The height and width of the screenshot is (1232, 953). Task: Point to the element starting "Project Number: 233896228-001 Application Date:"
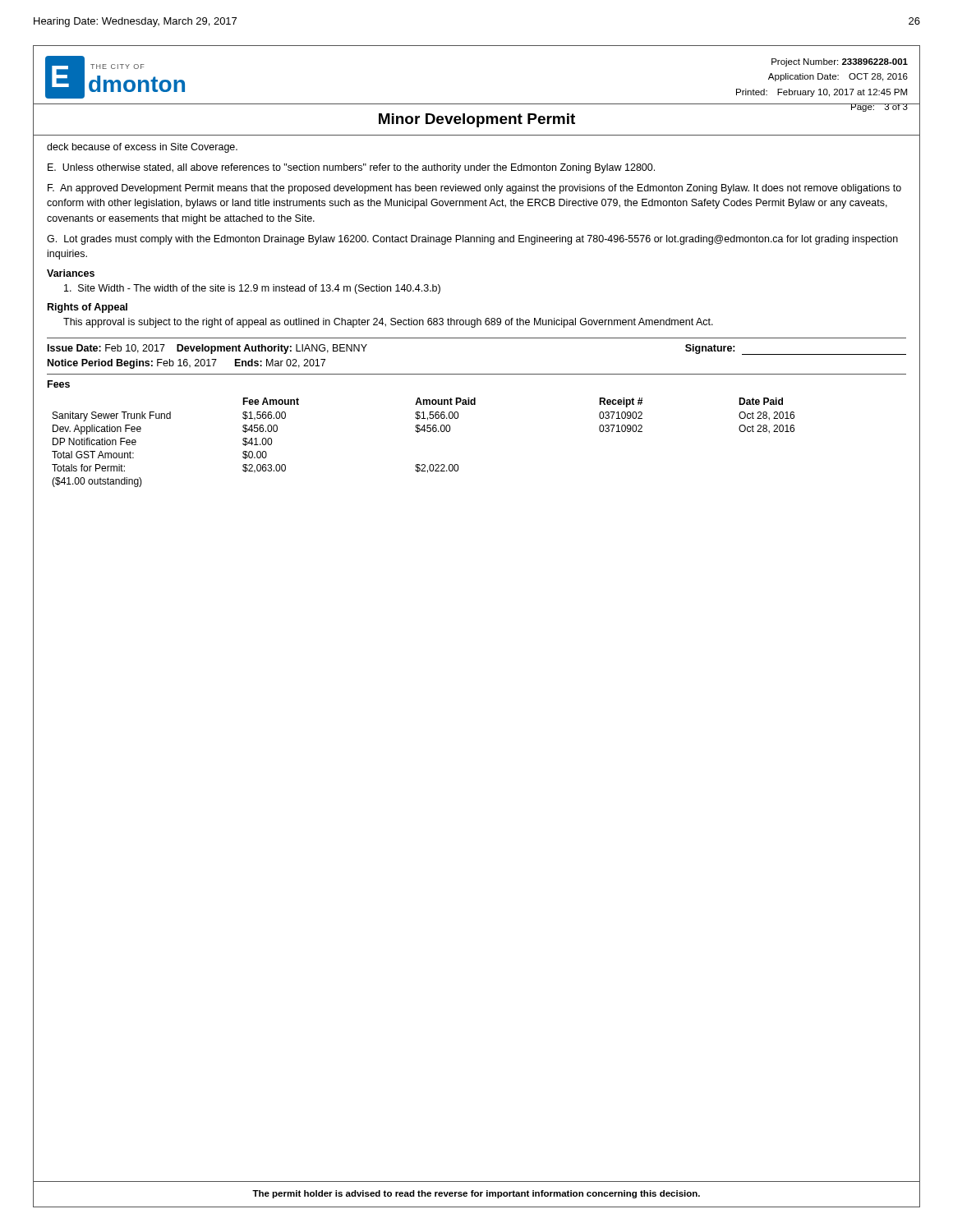822,84
